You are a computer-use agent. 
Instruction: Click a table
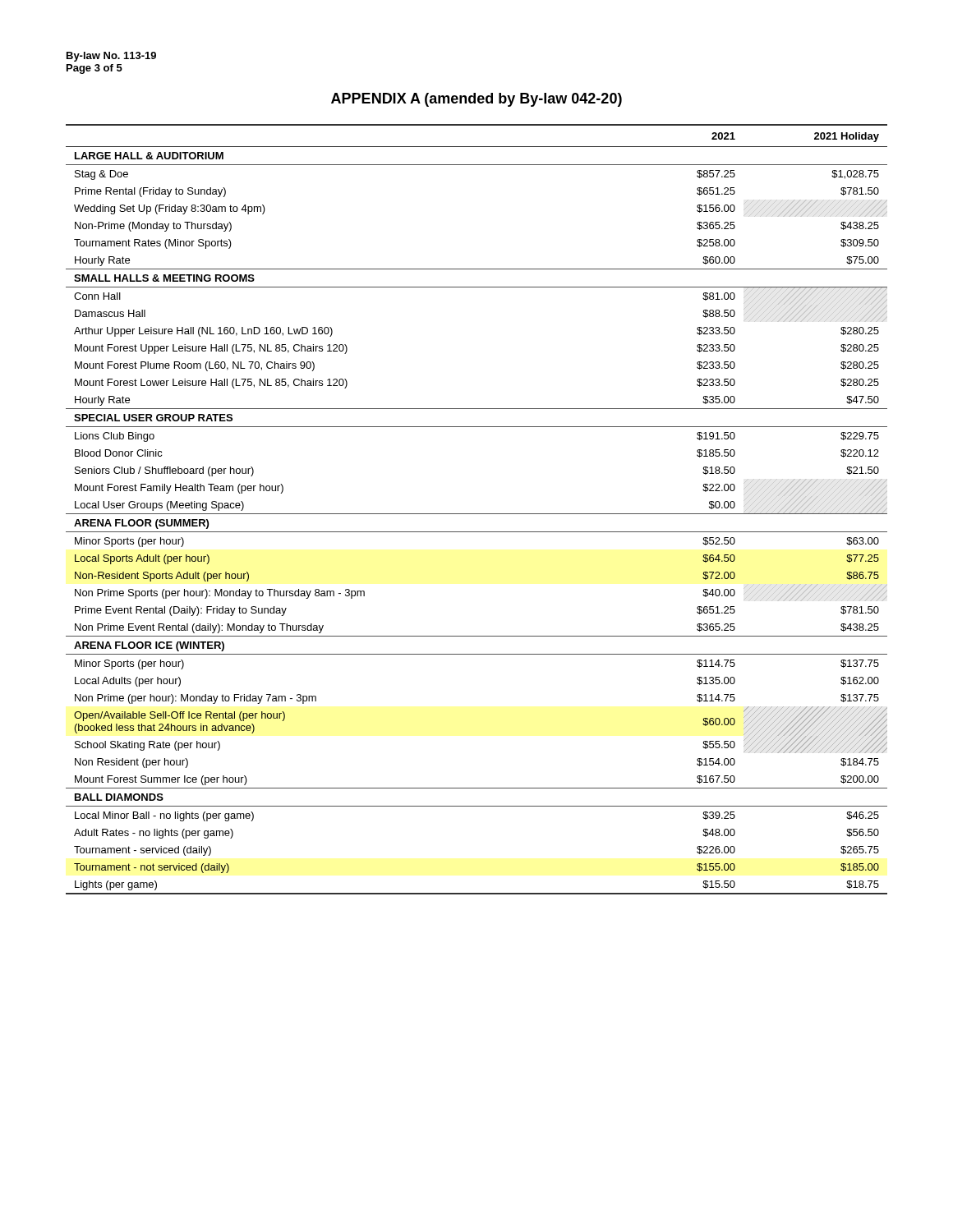[x=476, y=509]
